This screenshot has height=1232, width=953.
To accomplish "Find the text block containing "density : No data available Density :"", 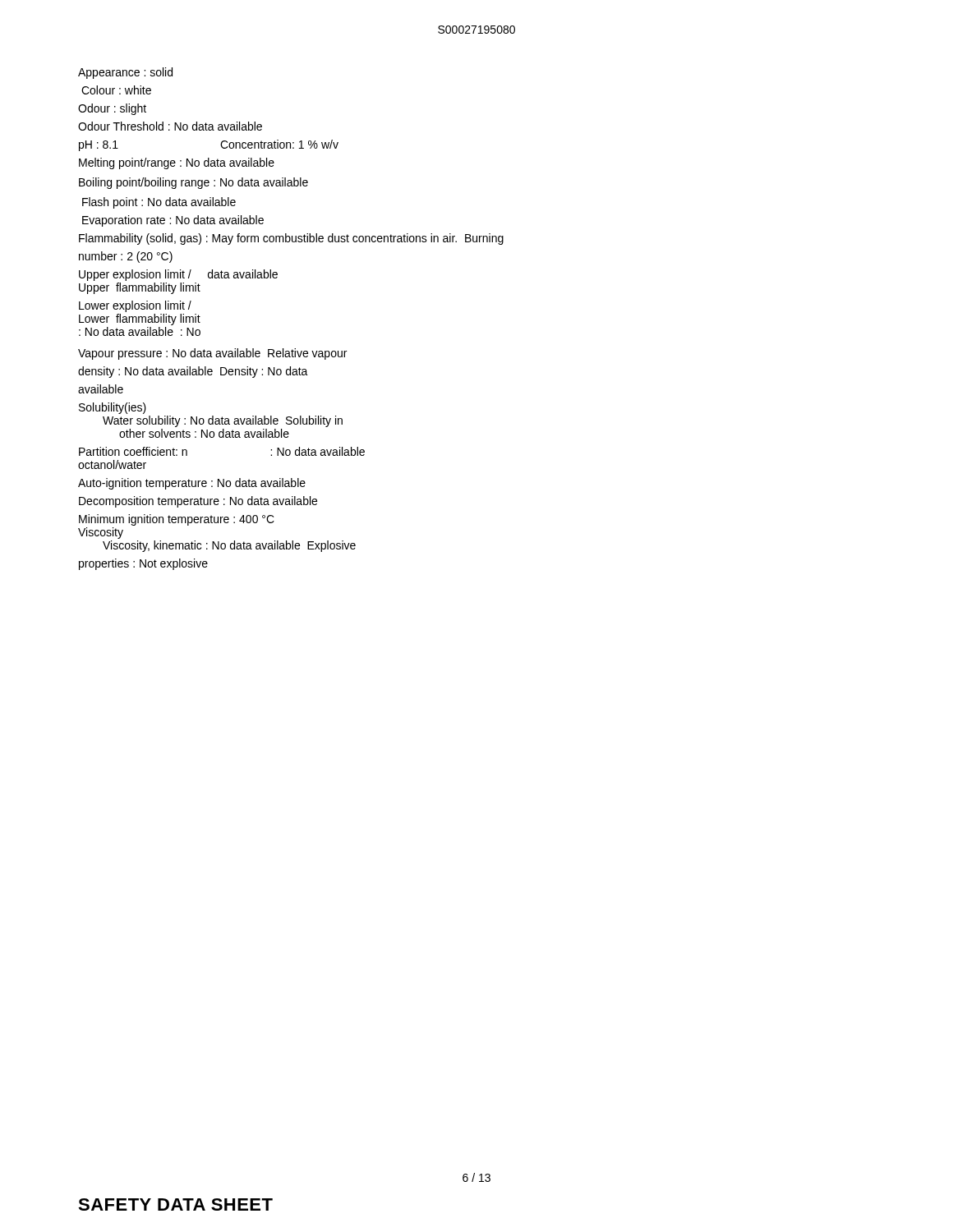I will [x=193, y=371].
